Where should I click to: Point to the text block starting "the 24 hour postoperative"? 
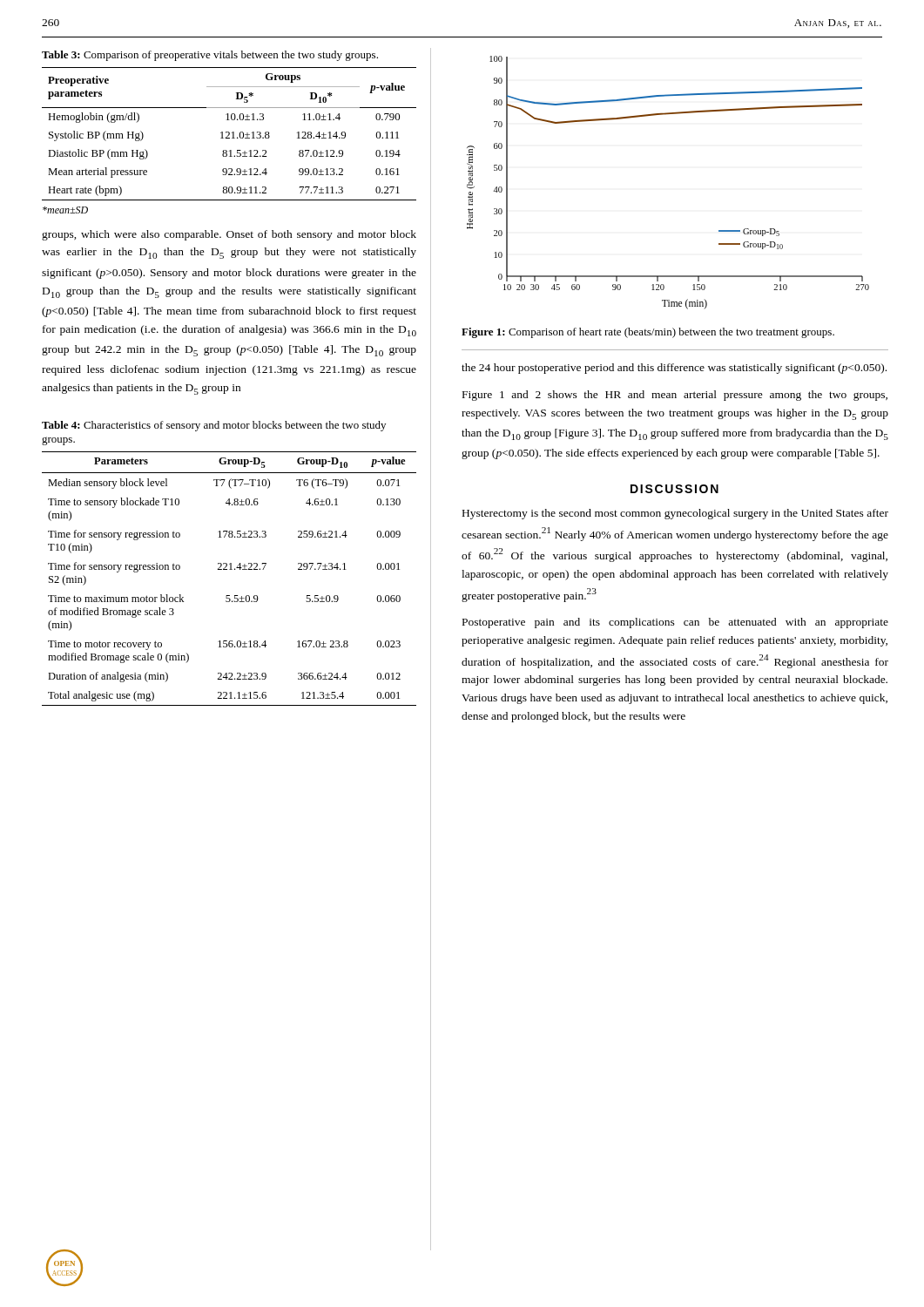tap(675, 367)
